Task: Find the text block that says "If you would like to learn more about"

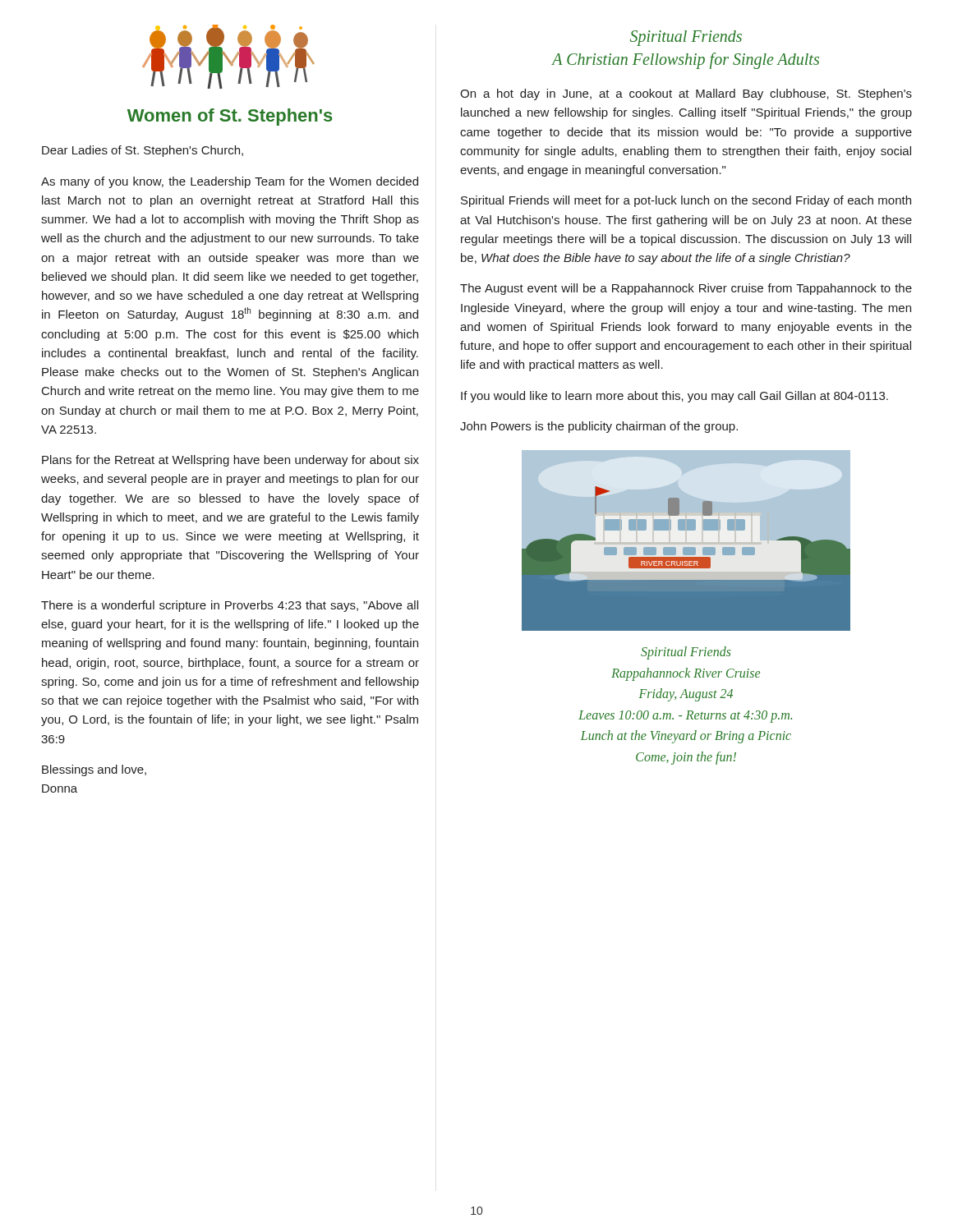Action: click(674, 395)
